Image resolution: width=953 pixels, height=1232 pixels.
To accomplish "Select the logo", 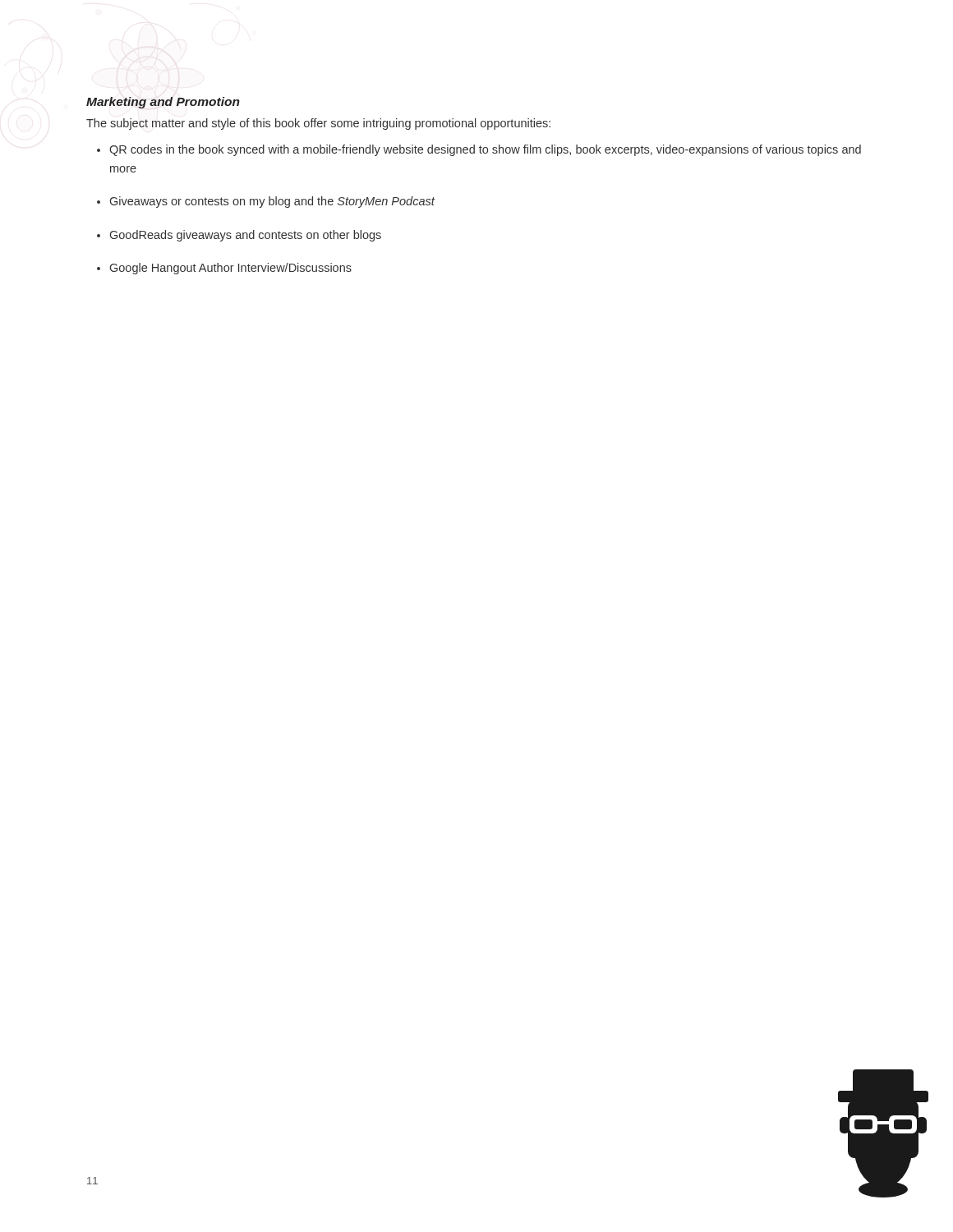I will (883, 1138).
